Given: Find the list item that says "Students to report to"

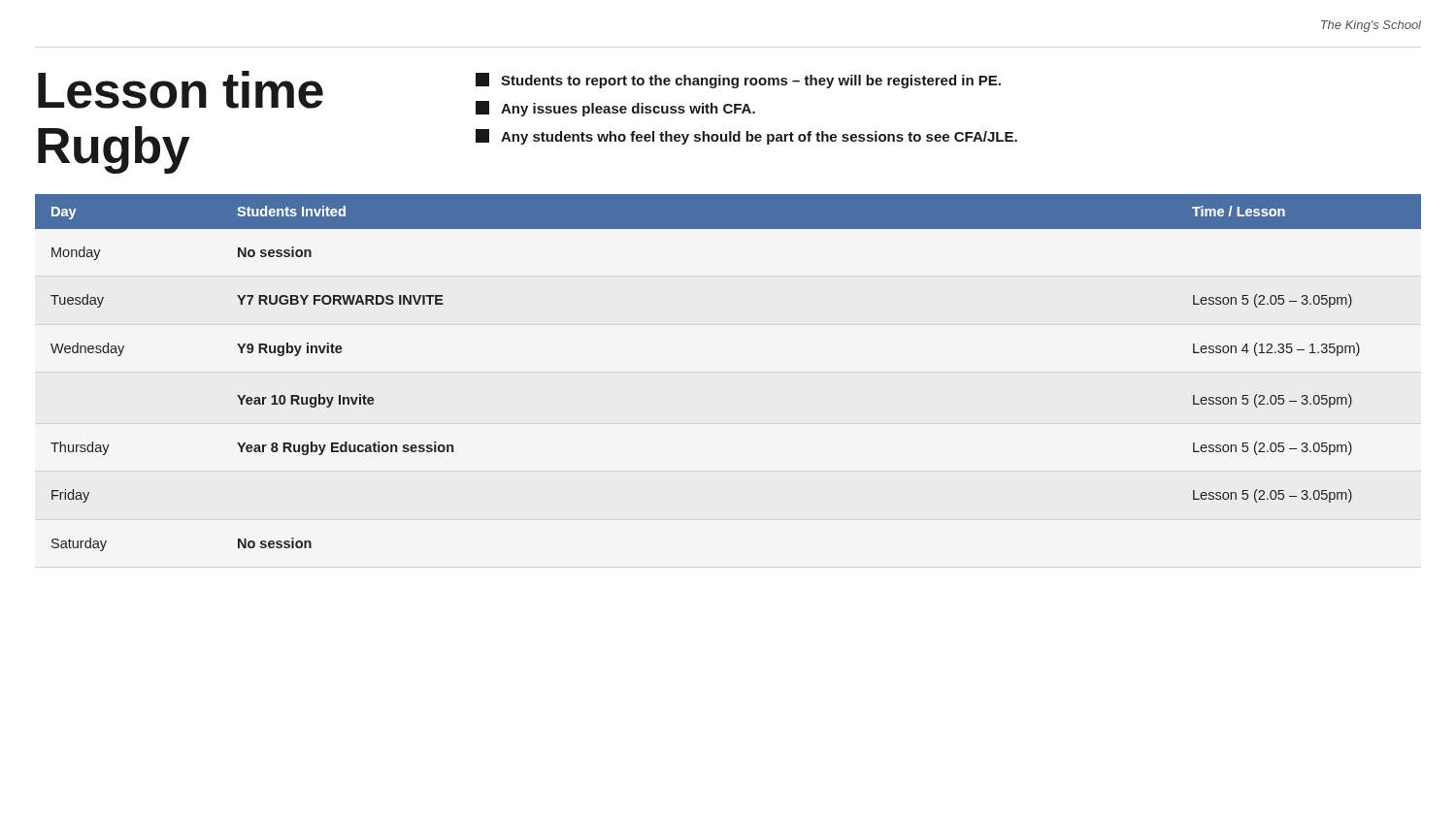Looking at the screenshot, I should [x=739, y=80].
